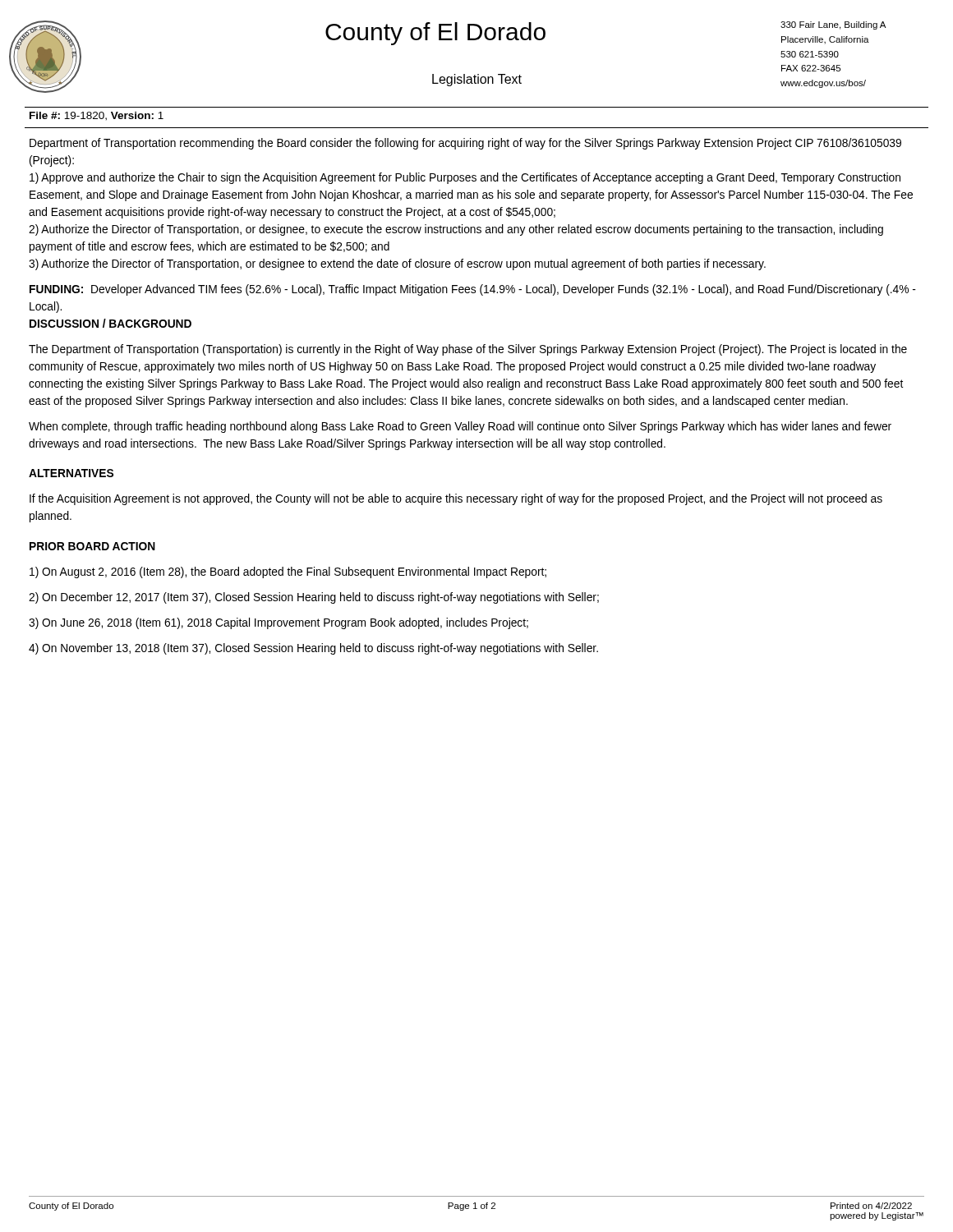Click on the text block containing "FUNDING: Developer Advanced TIM fees"

tap(473, 290)
